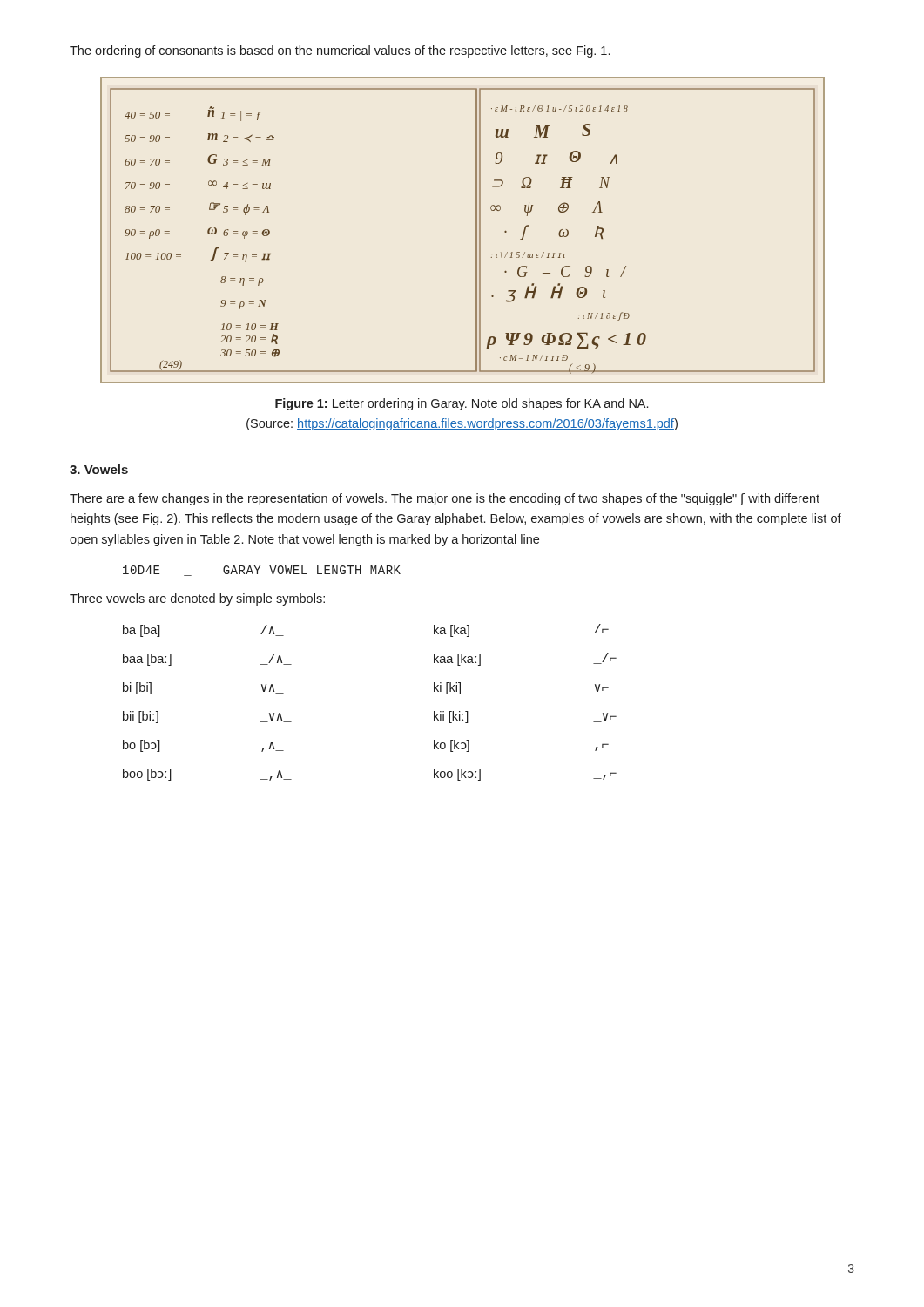Find "Three vowels are denoted by simple symbols:" on this page
The height and width of the screenshot is (1307, 924).
[198, 598]
